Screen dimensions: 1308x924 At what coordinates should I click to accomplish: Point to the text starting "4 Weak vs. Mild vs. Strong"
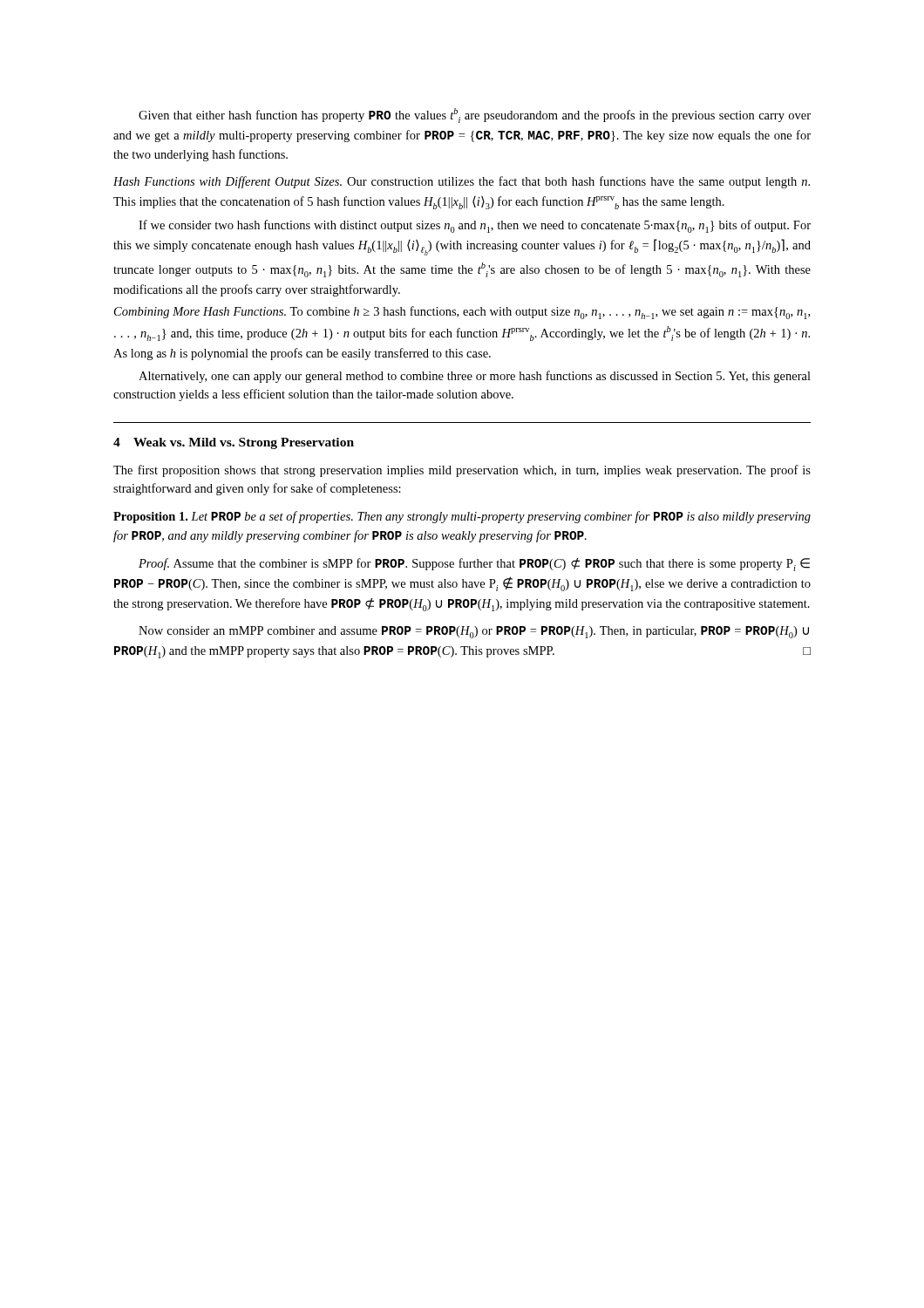(x=234, y=443)
